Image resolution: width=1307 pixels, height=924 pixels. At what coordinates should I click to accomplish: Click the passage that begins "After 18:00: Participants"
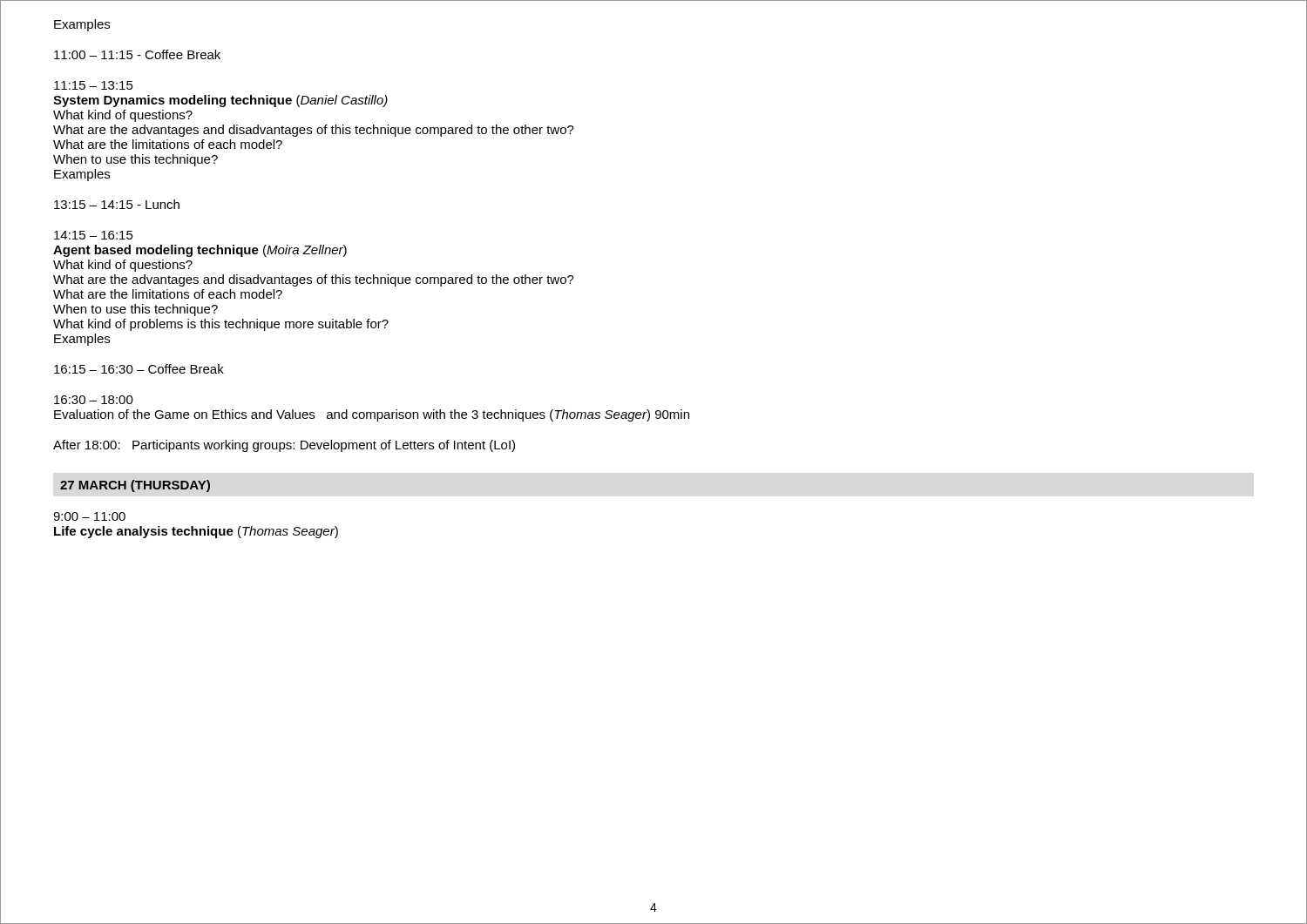point(285,445)
